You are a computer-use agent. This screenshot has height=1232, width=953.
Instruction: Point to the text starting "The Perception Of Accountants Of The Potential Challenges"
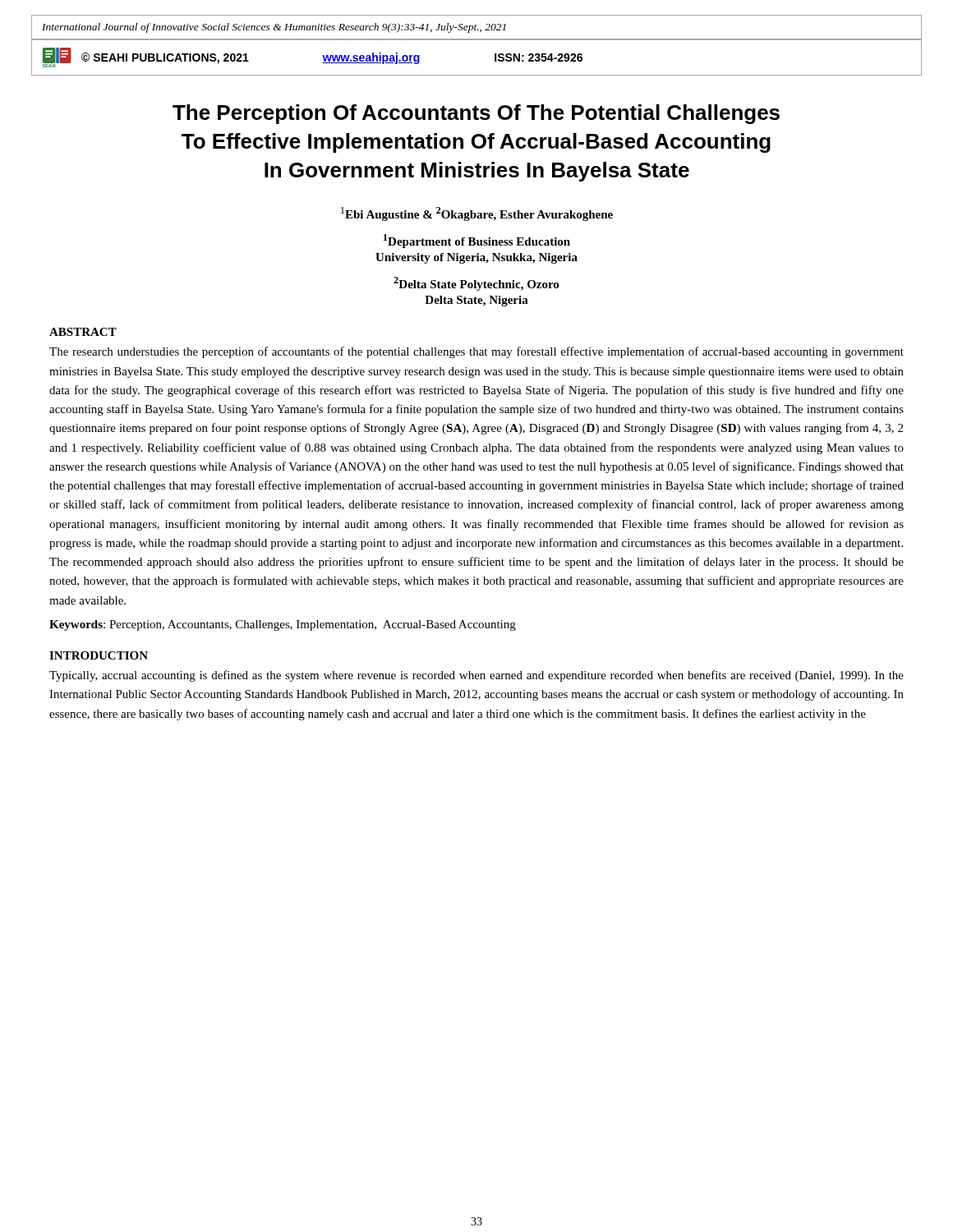pyautogui.click(x=476, y=142)
